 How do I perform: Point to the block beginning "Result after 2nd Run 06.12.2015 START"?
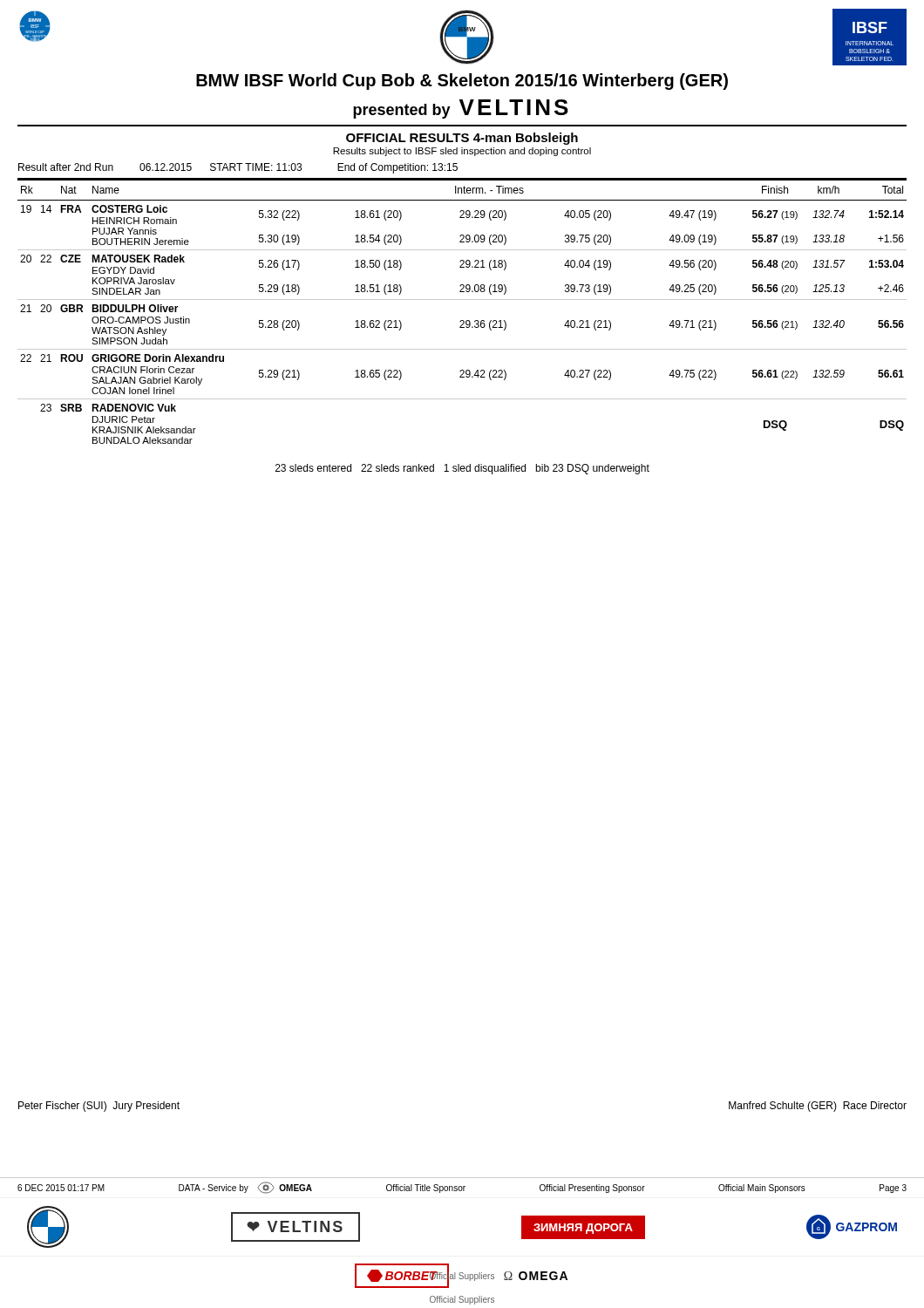pos(238,167)
